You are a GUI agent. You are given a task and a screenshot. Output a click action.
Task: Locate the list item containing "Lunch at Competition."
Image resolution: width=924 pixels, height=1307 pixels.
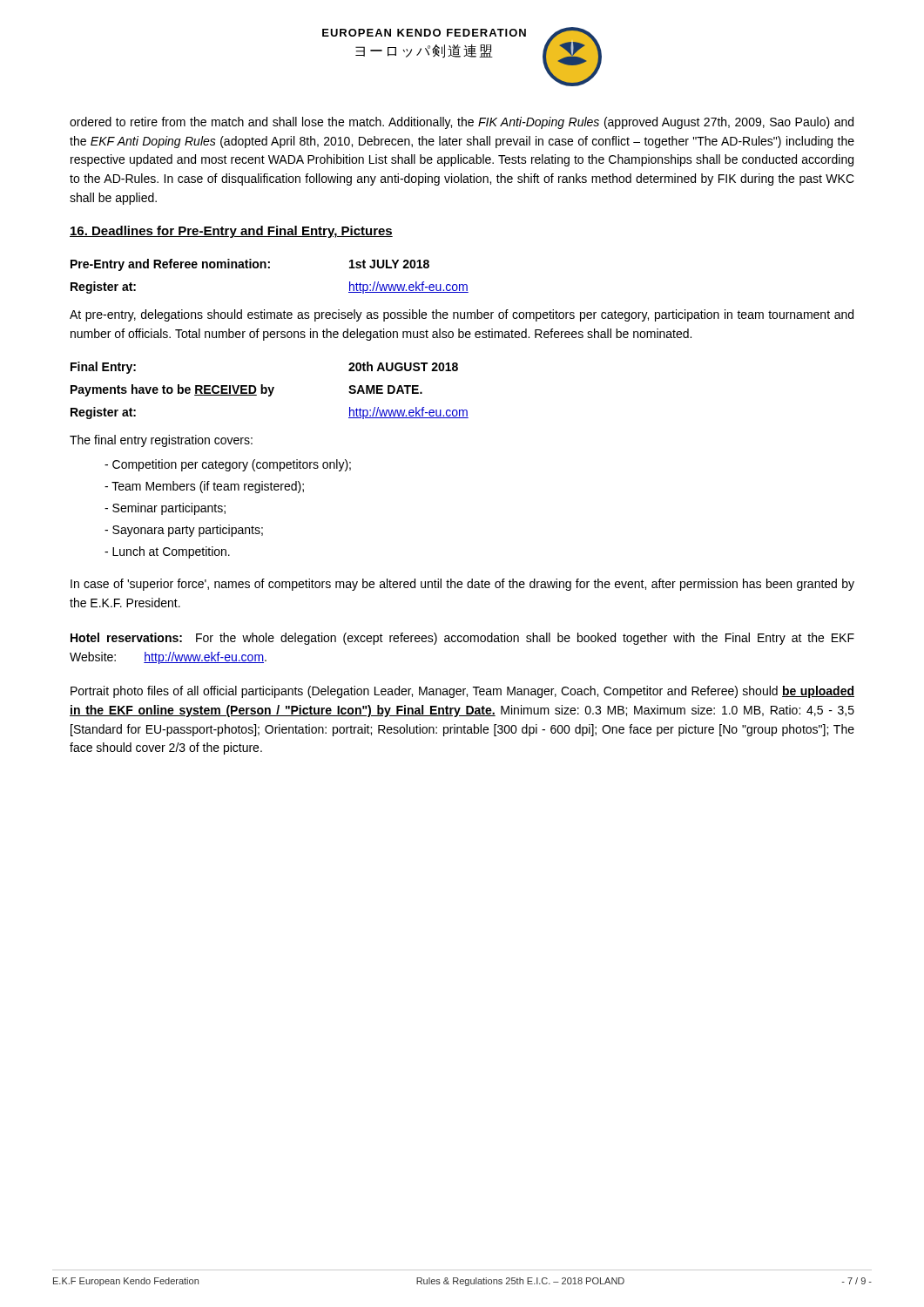tap(168, 552)
